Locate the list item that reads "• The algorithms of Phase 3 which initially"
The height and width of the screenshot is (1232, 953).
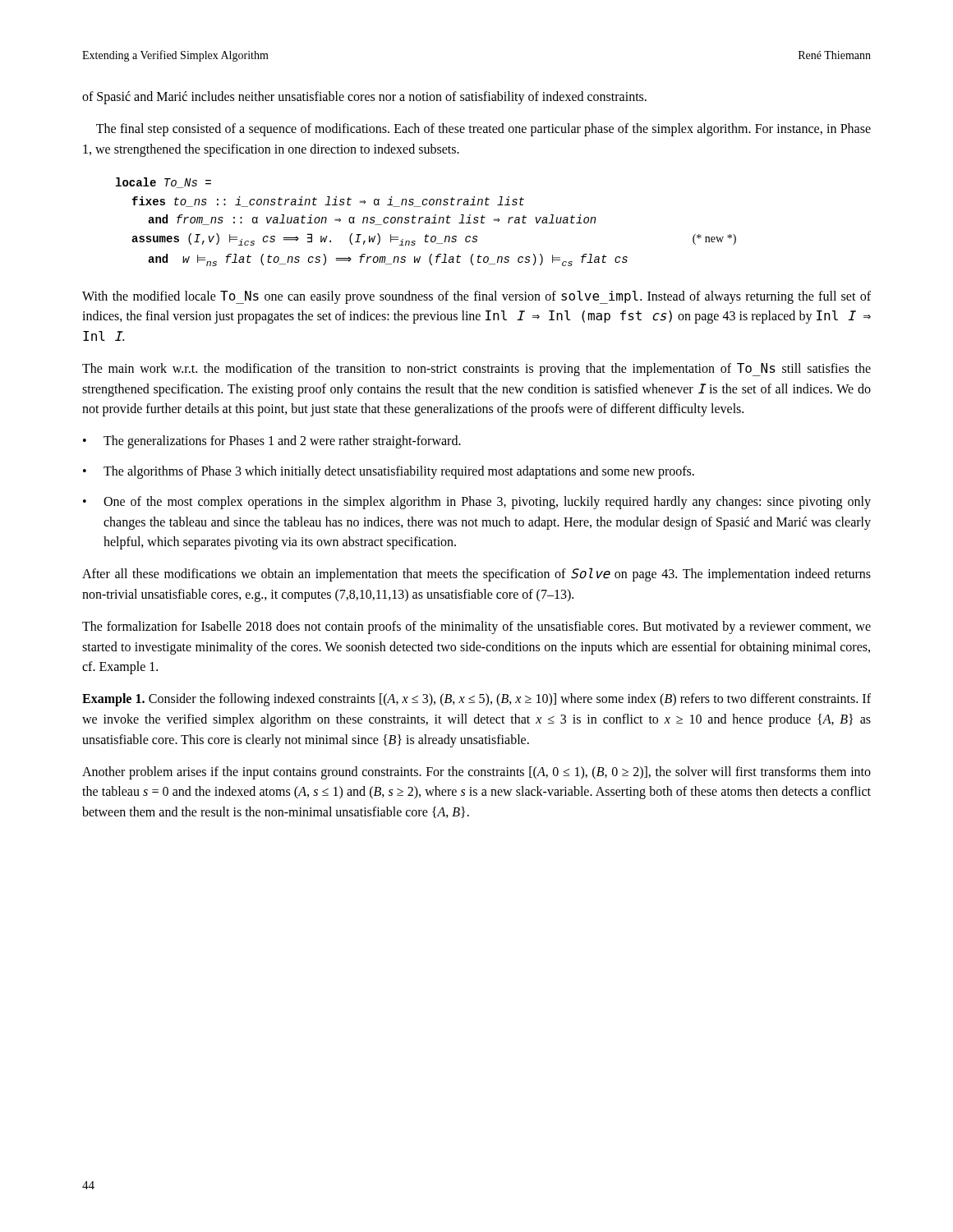tap(389, 472)
